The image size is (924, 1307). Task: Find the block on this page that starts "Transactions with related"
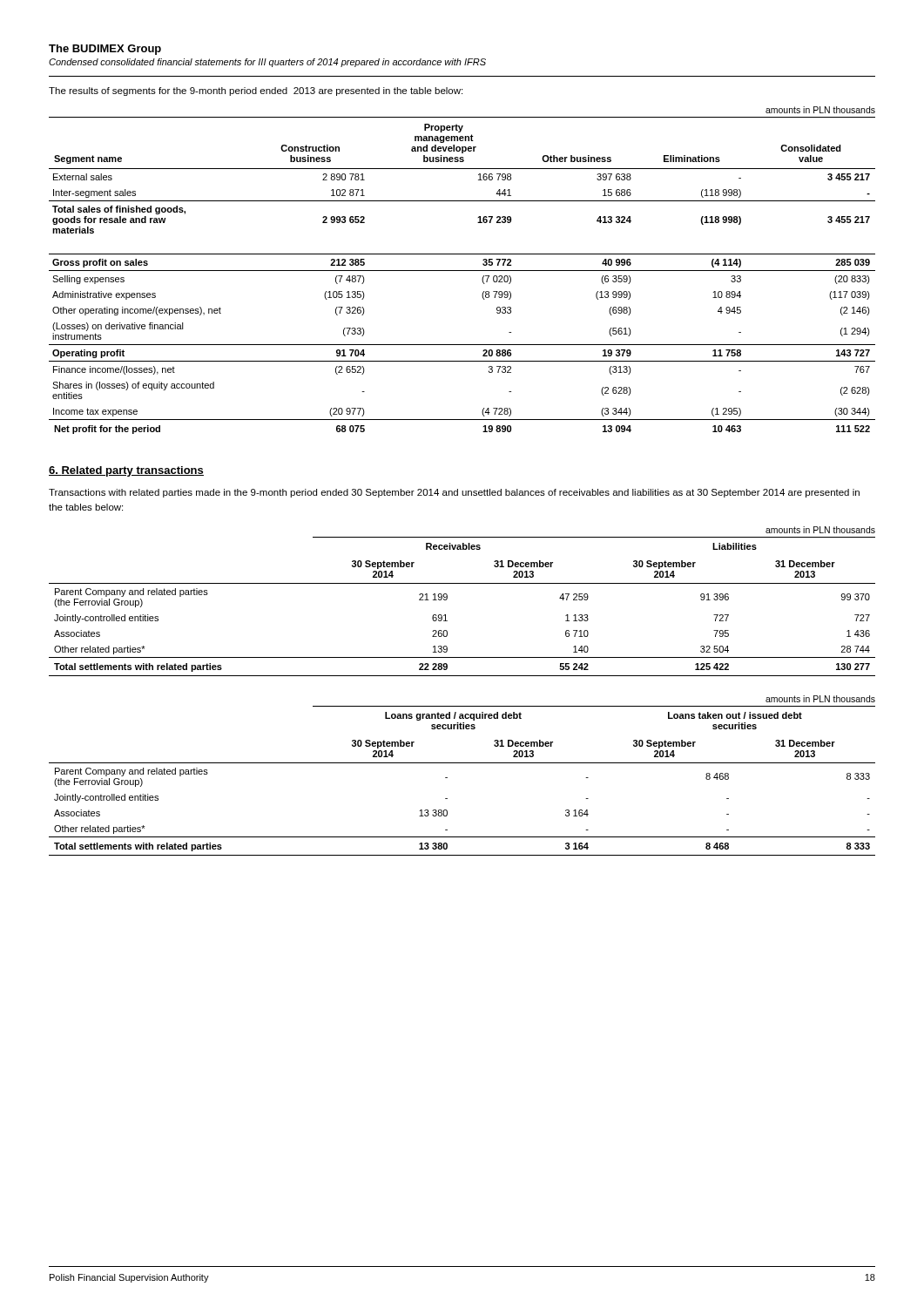tap(454, 500)
